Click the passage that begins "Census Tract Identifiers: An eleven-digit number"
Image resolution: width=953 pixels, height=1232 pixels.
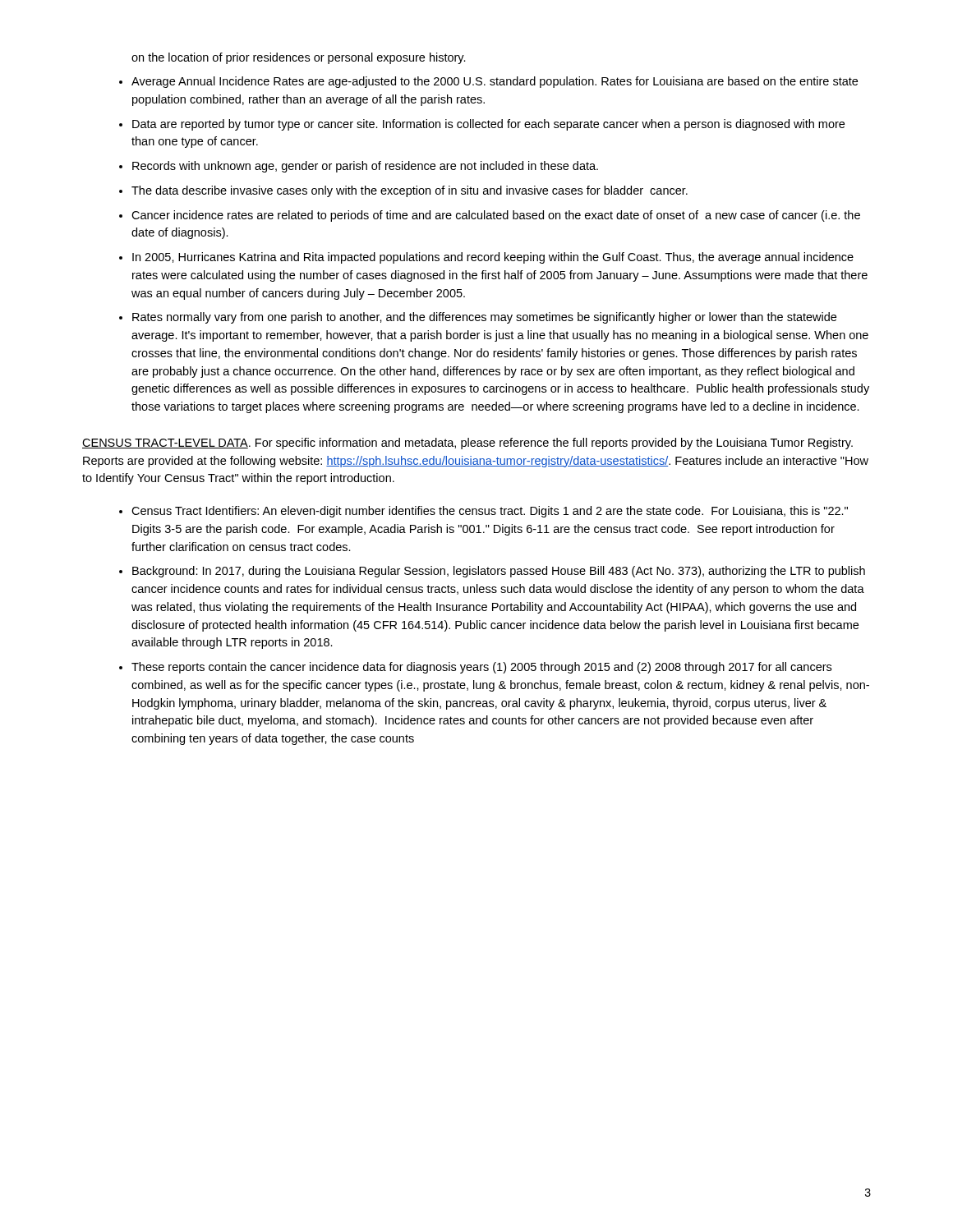point(490,529)
